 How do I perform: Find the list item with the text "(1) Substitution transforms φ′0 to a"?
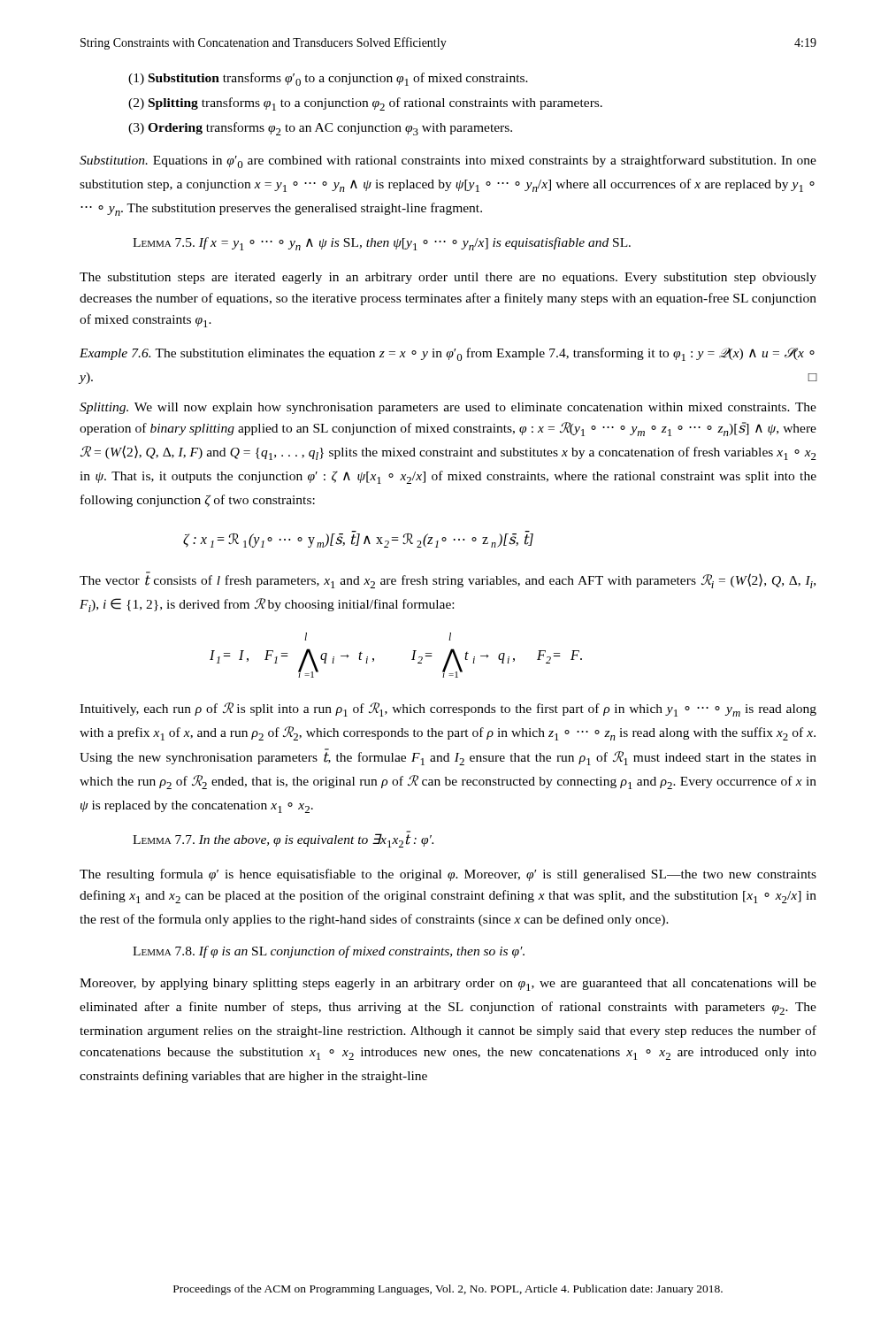[328, 79]
